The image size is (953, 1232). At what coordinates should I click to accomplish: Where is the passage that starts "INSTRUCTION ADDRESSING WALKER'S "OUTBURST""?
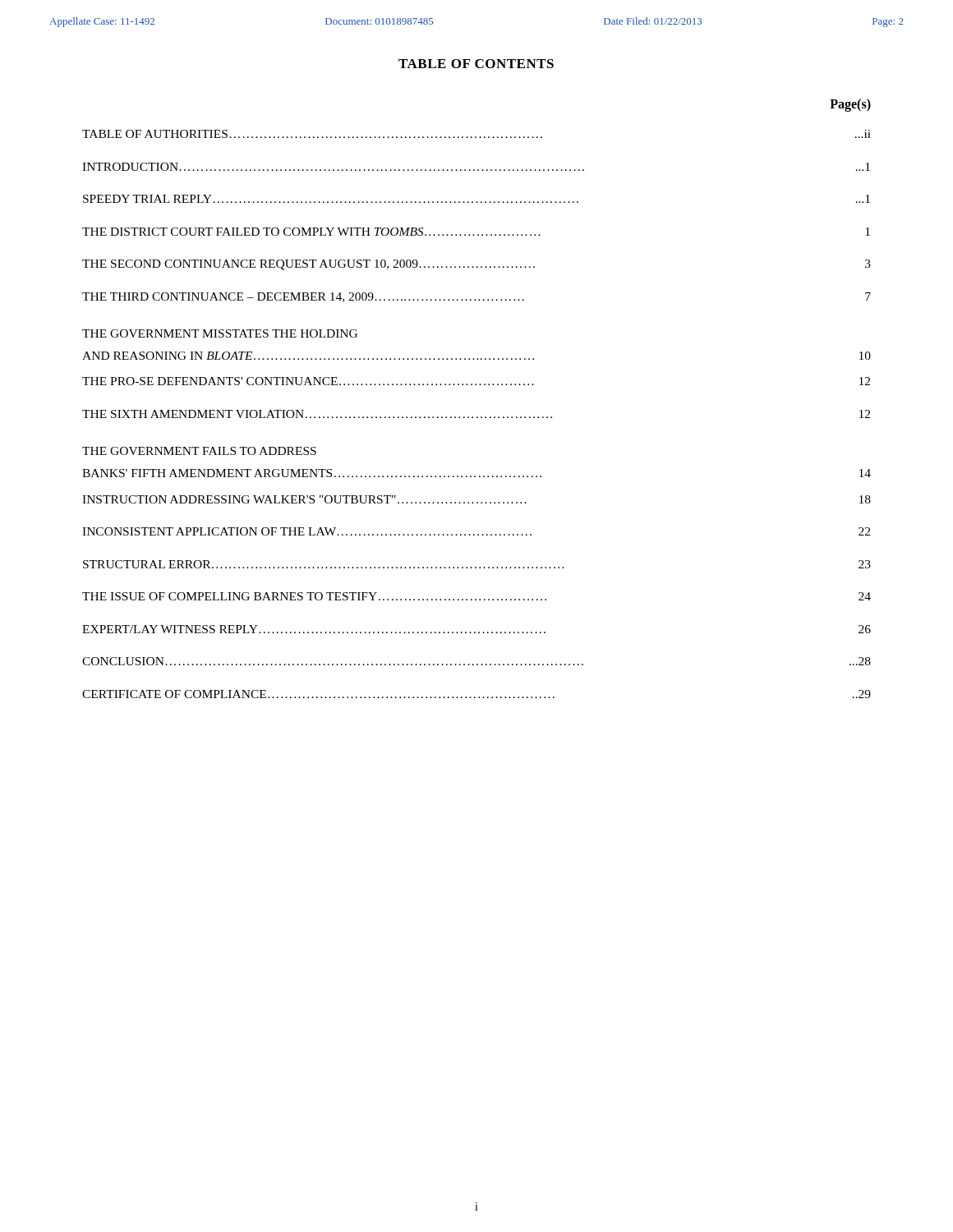(x=476, y=499)
